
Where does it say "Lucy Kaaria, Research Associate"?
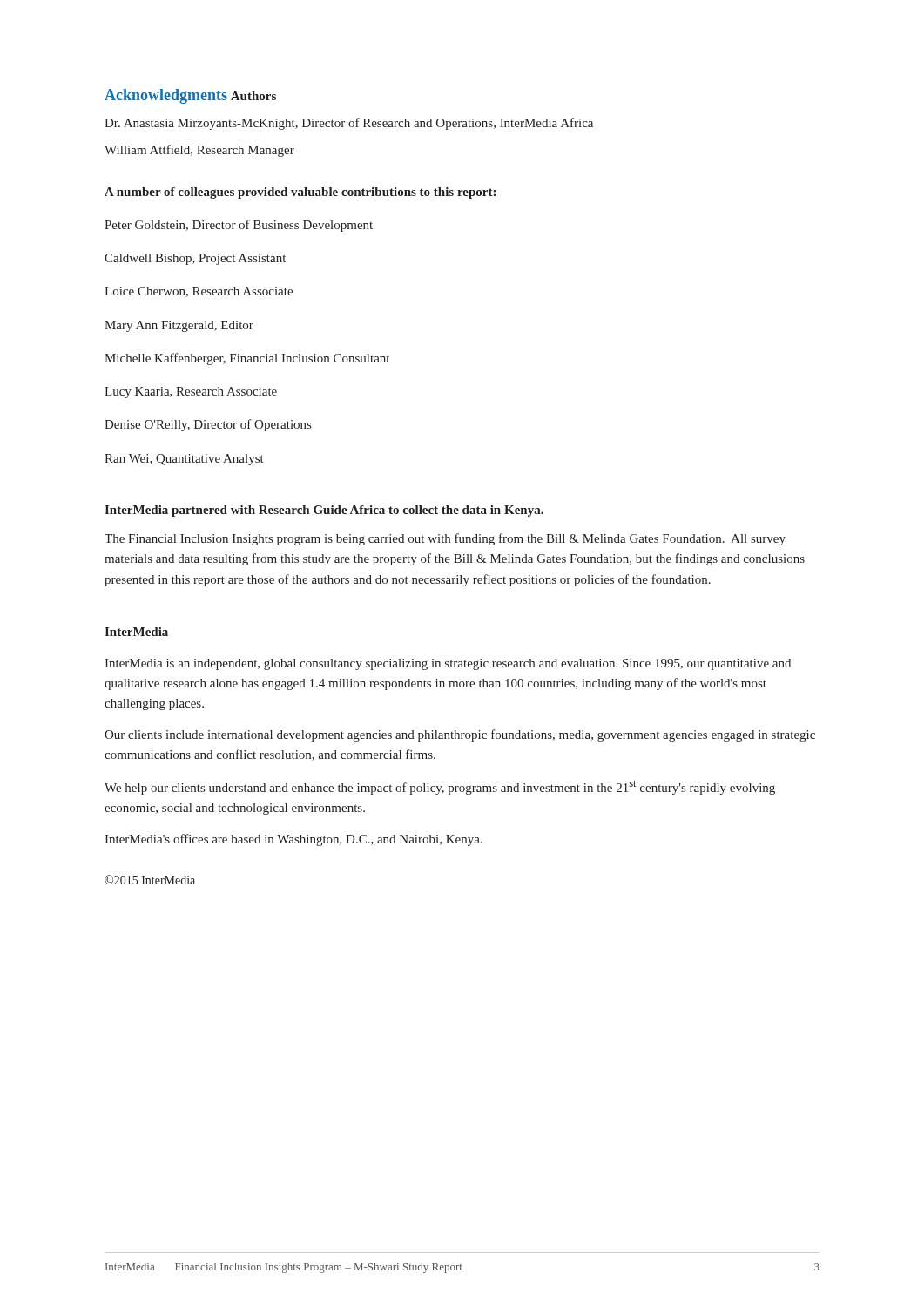tap(191, 393)
